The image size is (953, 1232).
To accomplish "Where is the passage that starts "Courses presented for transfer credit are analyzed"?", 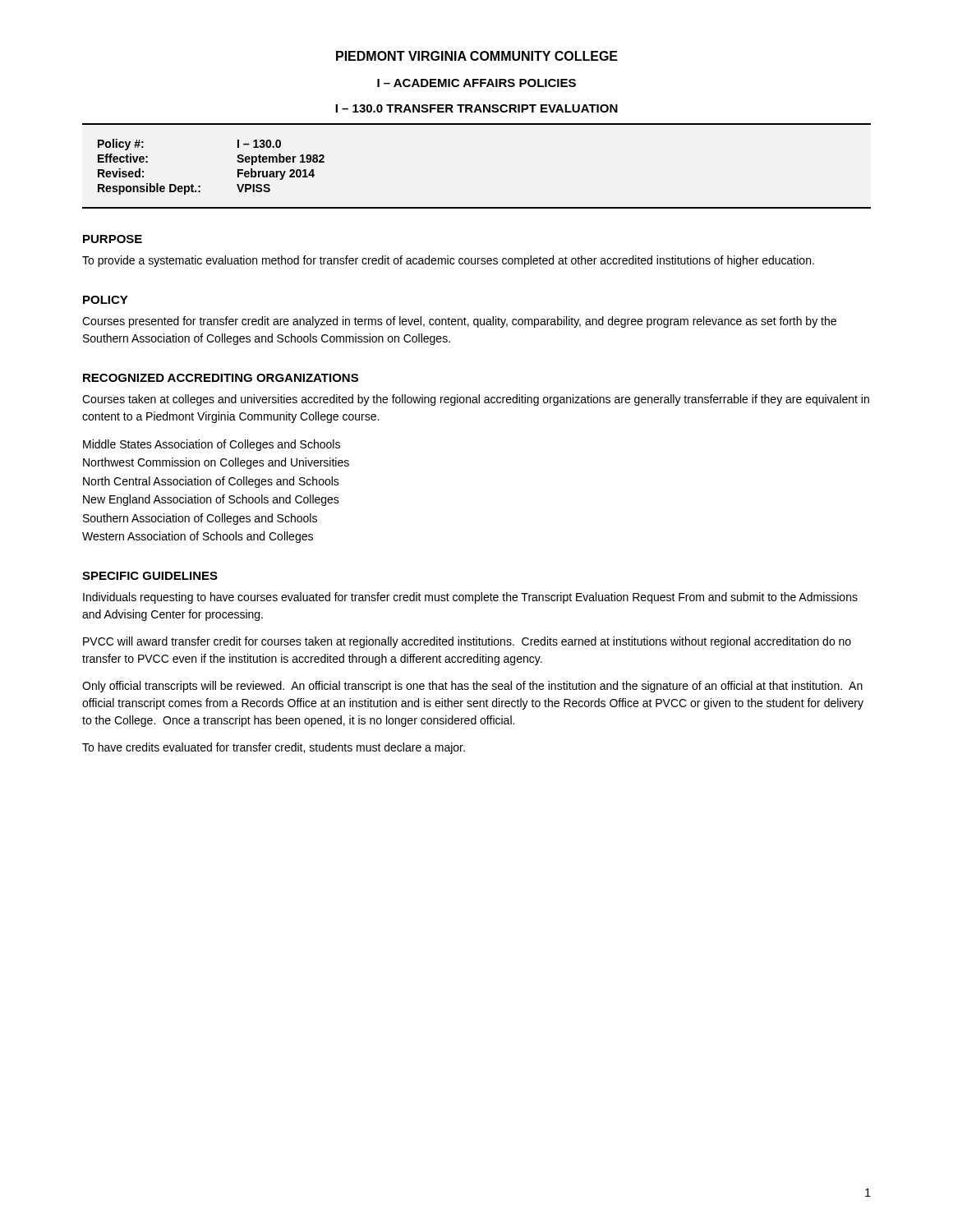I will [459, 330].
